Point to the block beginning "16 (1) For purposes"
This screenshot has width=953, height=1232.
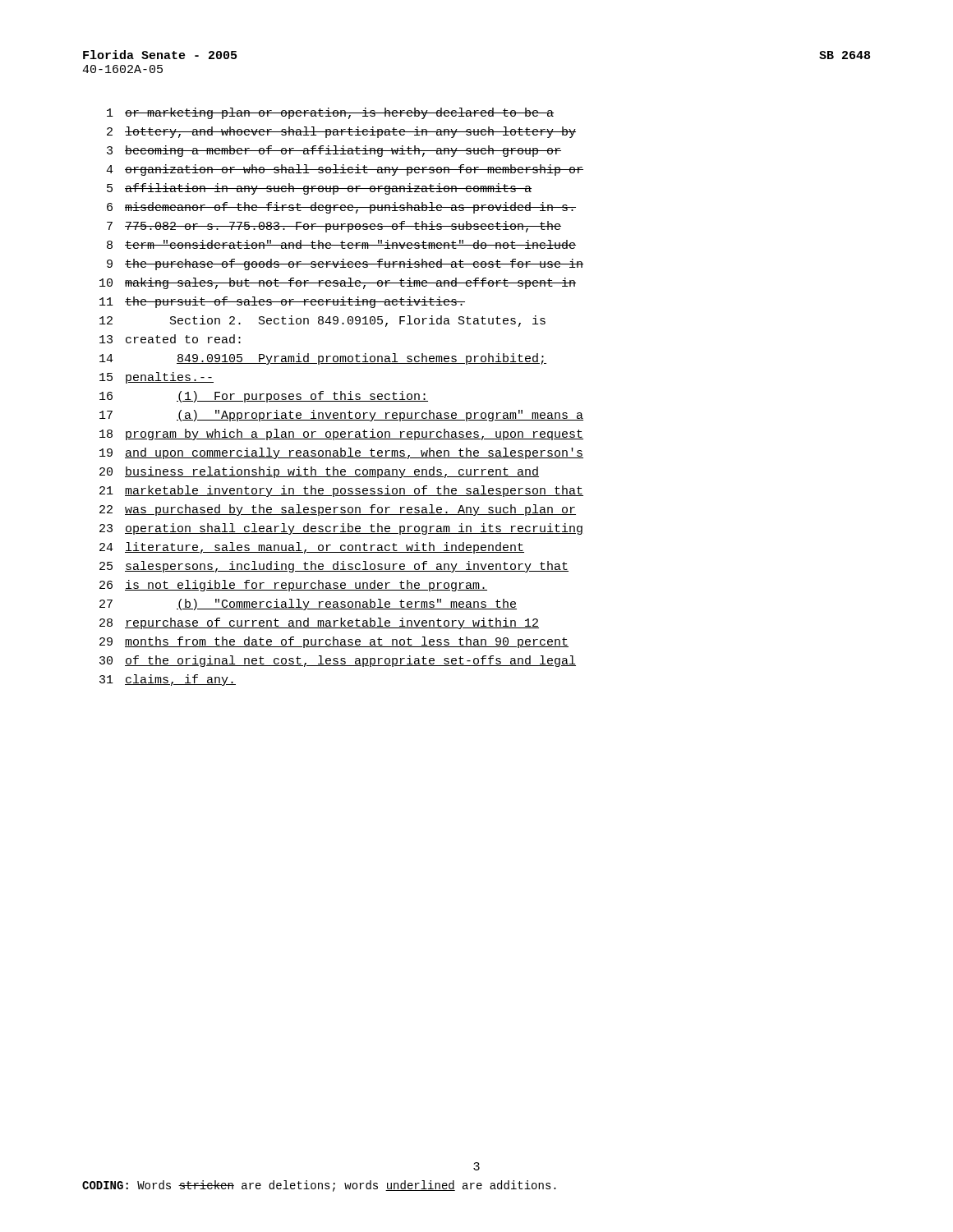click(x=264, y=397)
